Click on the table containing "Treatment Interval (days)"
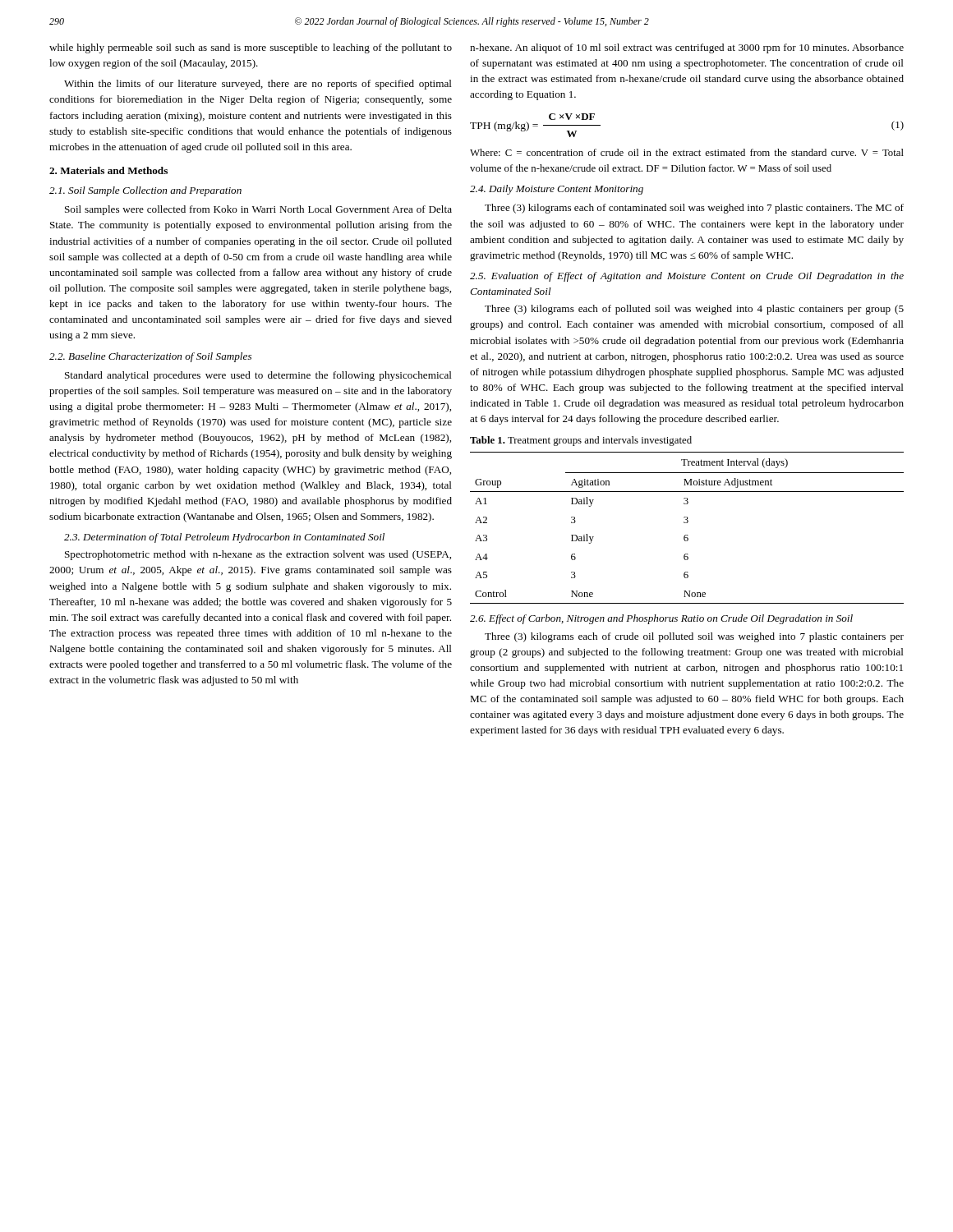 click(687, 528)
